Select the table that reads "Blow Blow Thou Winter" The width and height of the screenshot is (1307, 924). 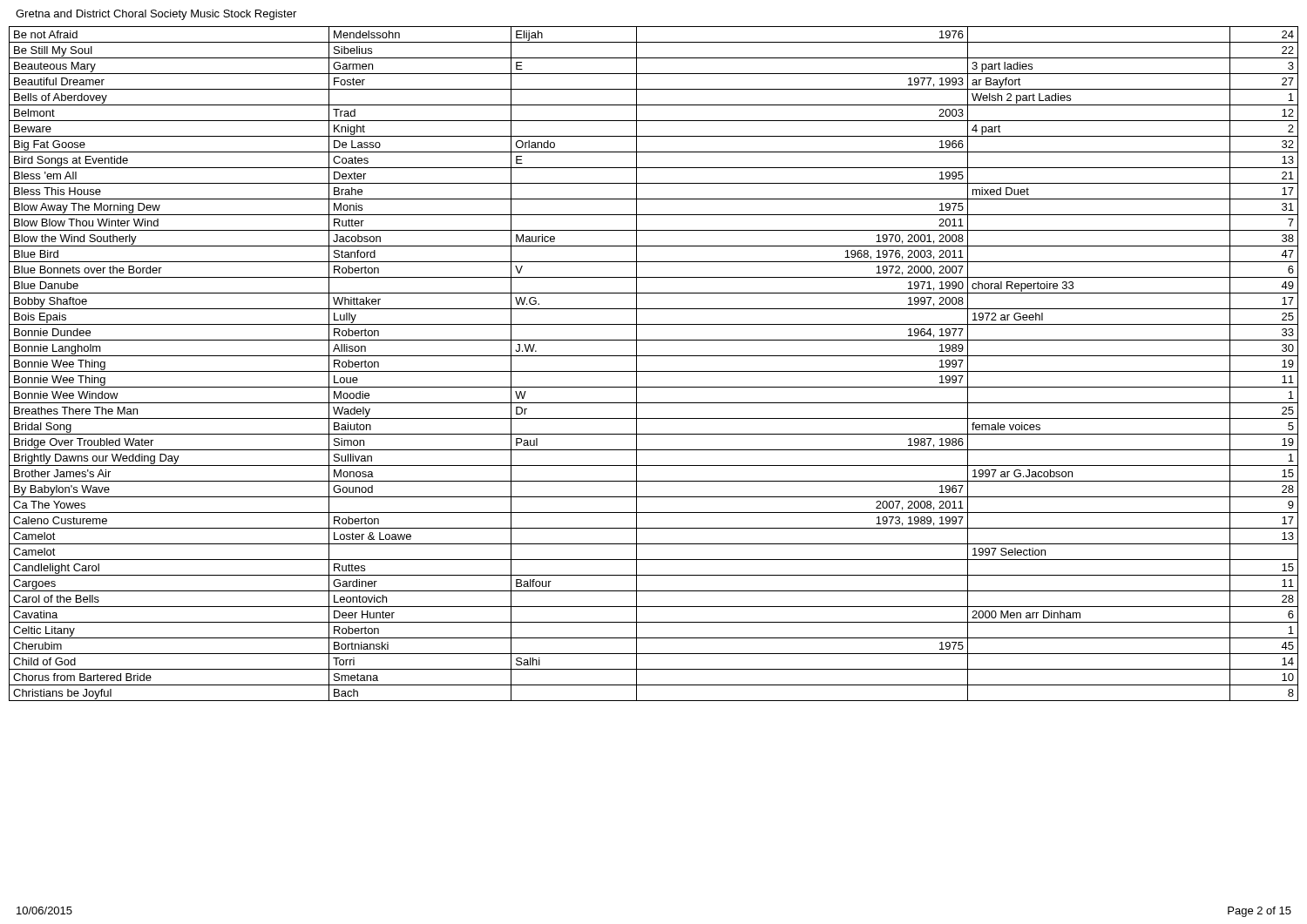654,364
